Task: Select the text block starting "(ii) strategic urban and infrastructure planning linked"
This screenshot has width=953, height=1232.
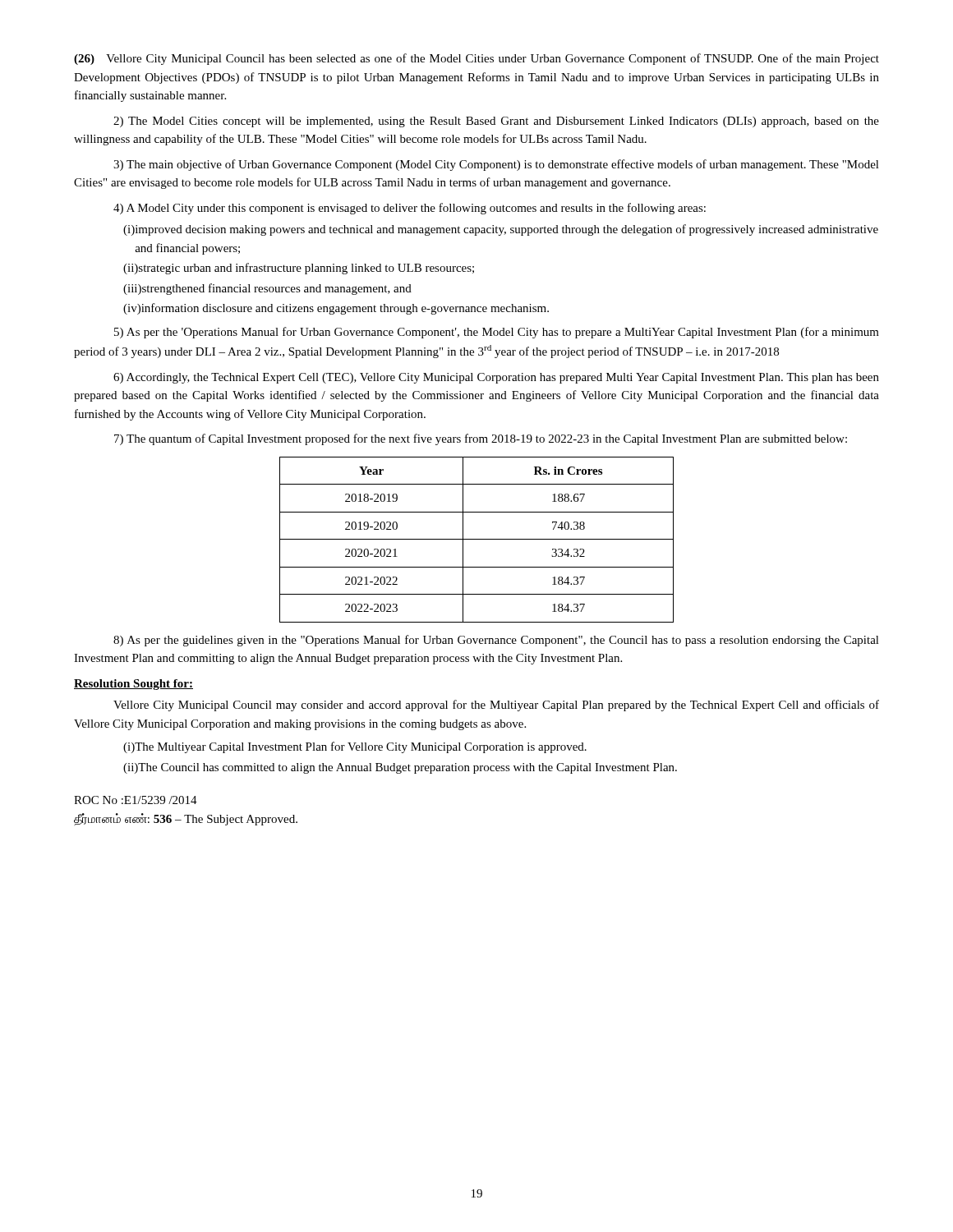Action: [476, 268]
